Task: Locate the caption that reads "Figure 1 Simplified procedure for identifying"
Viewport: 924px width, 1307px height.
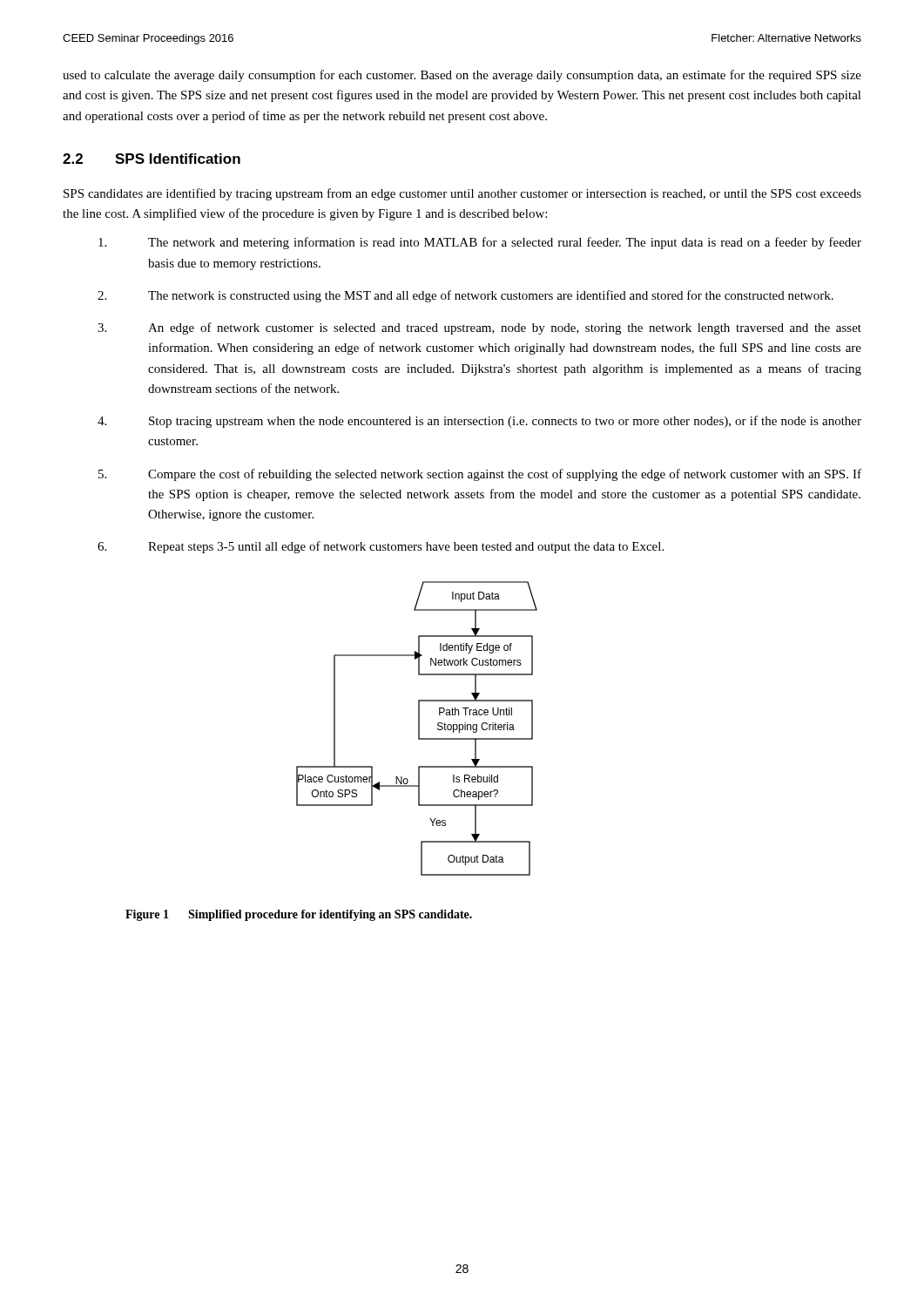Action: pos(299,914)
